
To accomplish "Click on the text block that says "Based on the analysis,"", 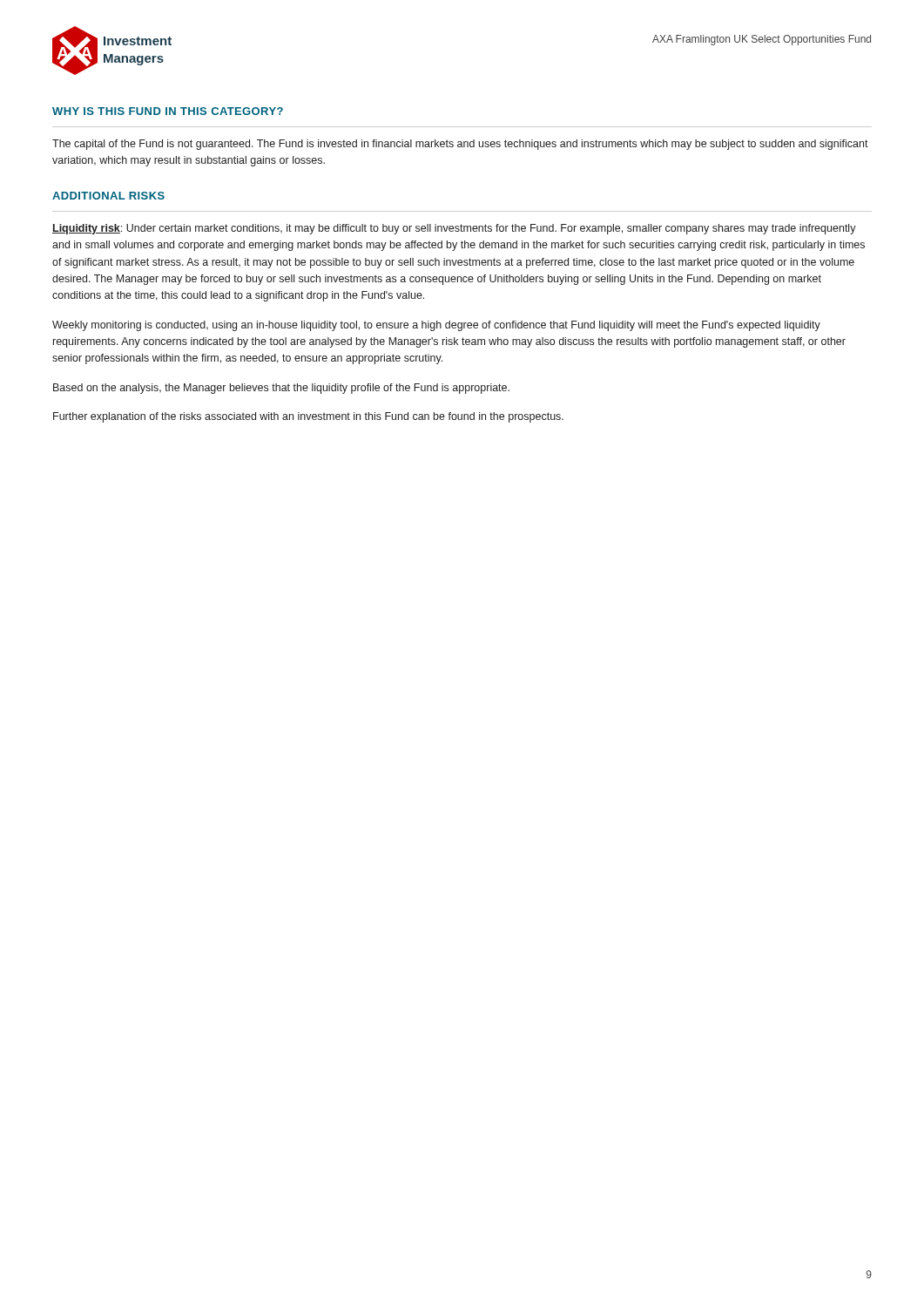I will click(x=281, y=388).
